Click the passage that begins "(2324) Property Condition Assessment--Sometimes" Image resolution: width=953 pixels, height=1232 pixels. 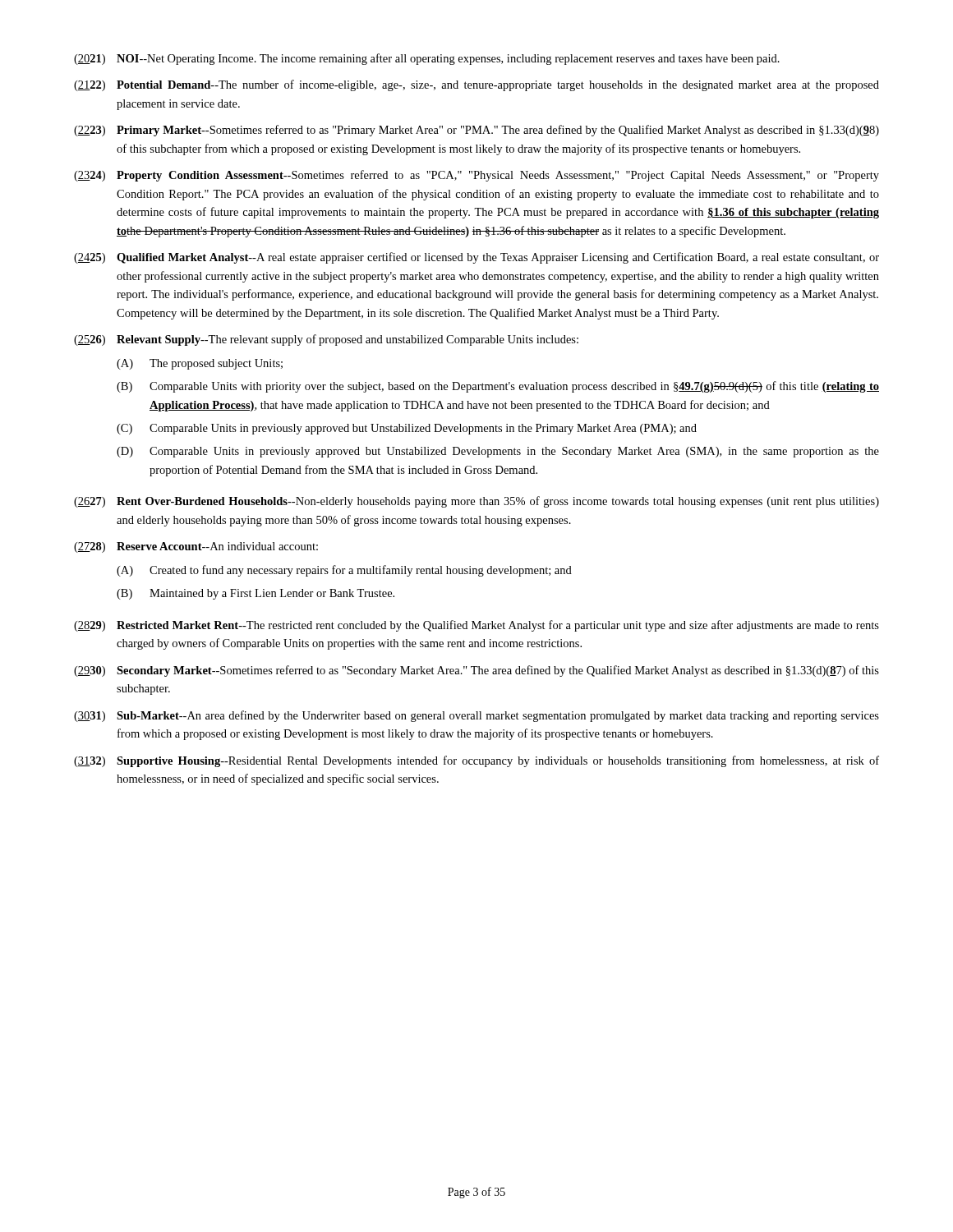click(x=476, y=203)
